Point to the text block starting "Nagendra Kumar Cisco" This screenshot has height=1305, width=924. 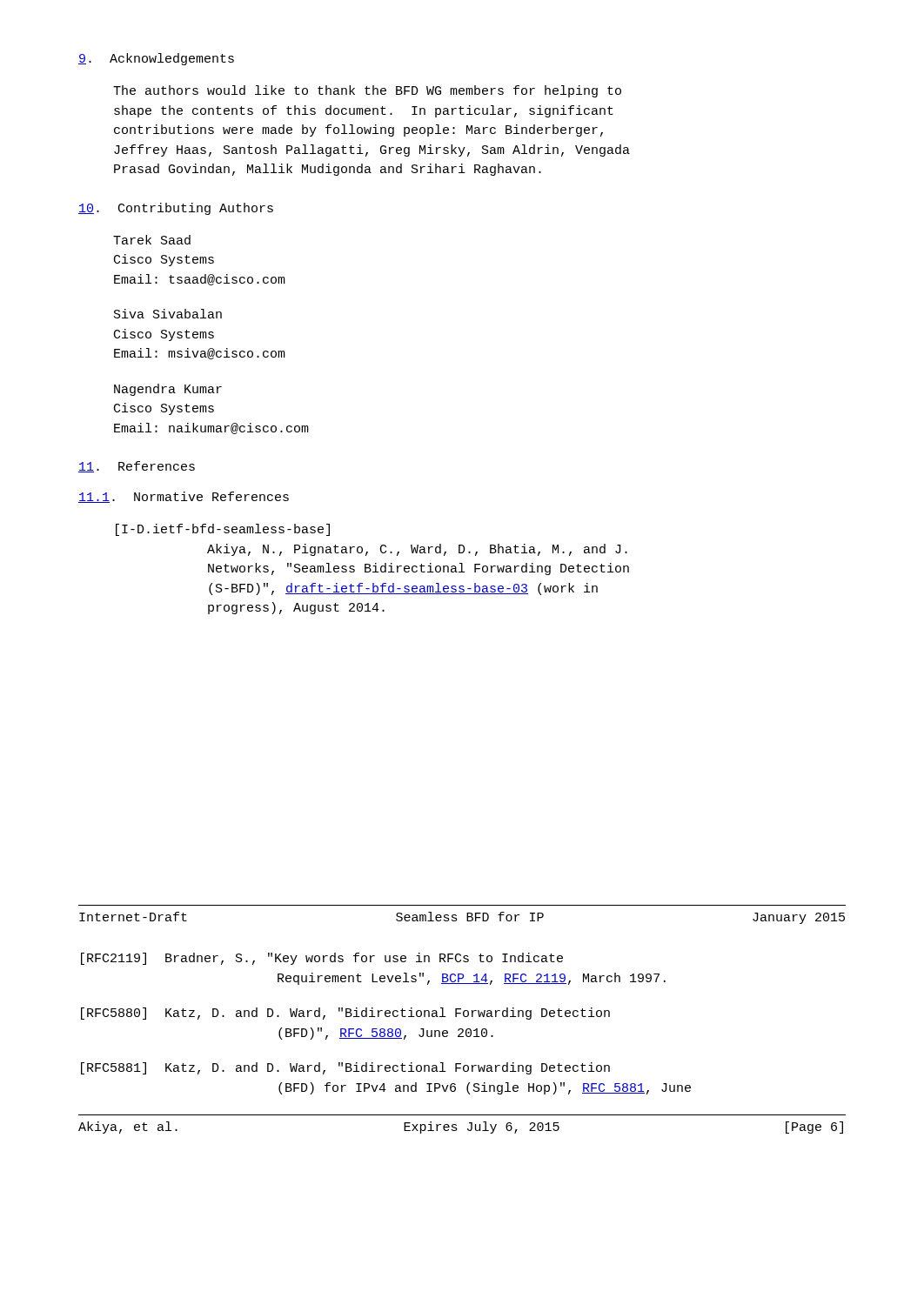pyautogui.click(x=211, y=409)
